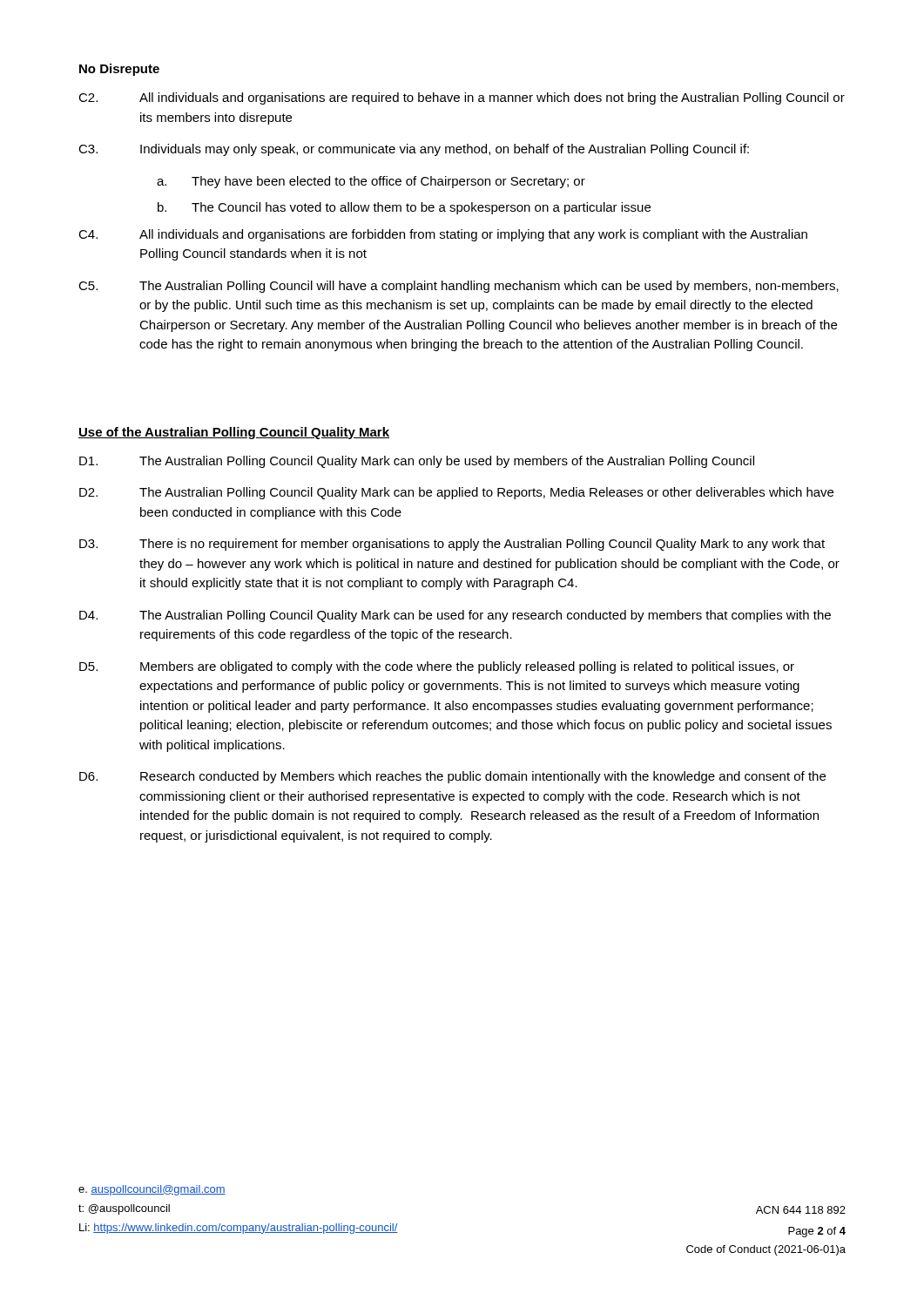Locate the text block containing "D4. The Australian"
The height and width of the screenshot is (1307, 924).
pyautogui.click(x=462, y=625)
